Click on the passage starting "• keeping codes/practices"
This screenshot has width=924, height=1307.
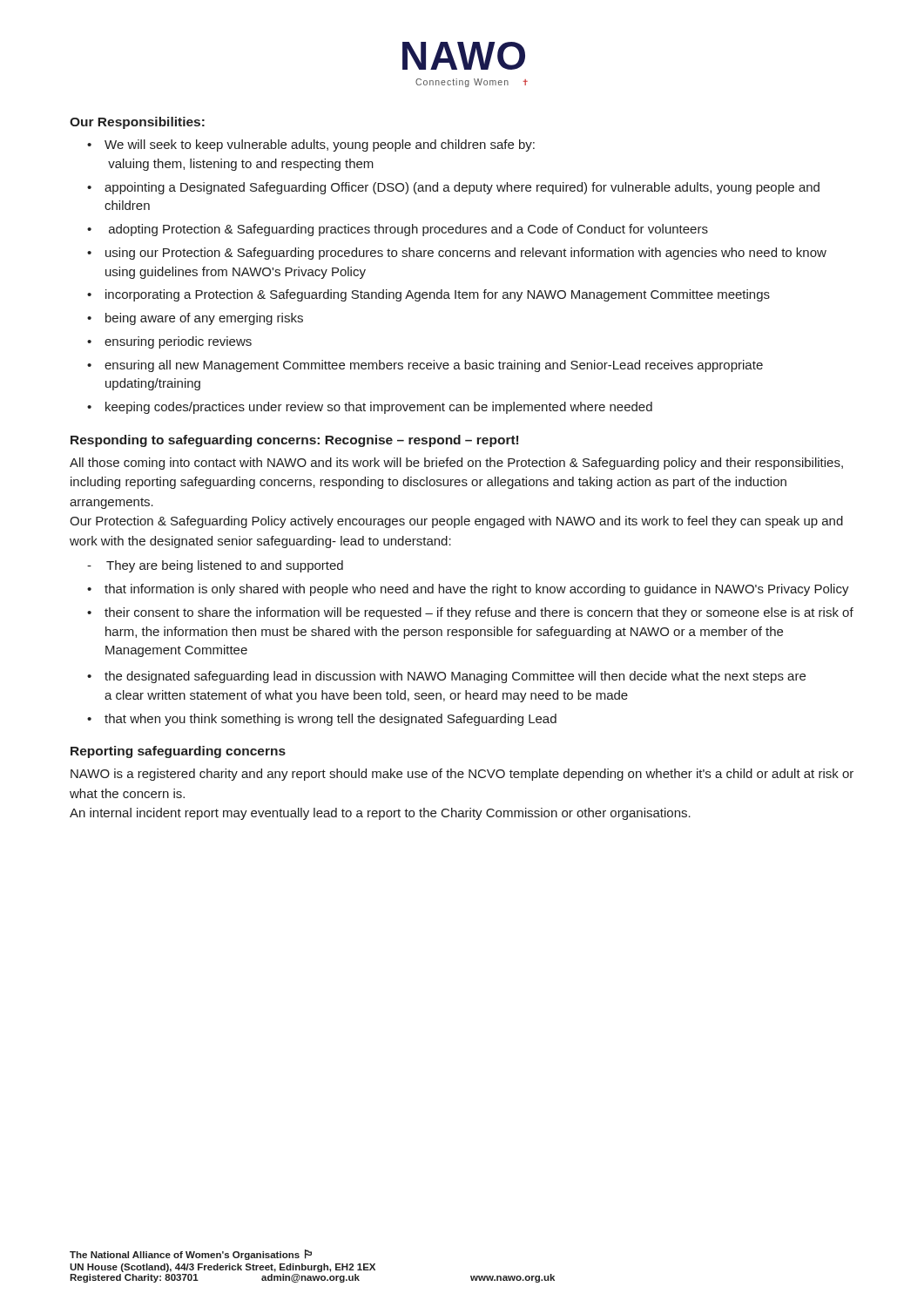471,407
